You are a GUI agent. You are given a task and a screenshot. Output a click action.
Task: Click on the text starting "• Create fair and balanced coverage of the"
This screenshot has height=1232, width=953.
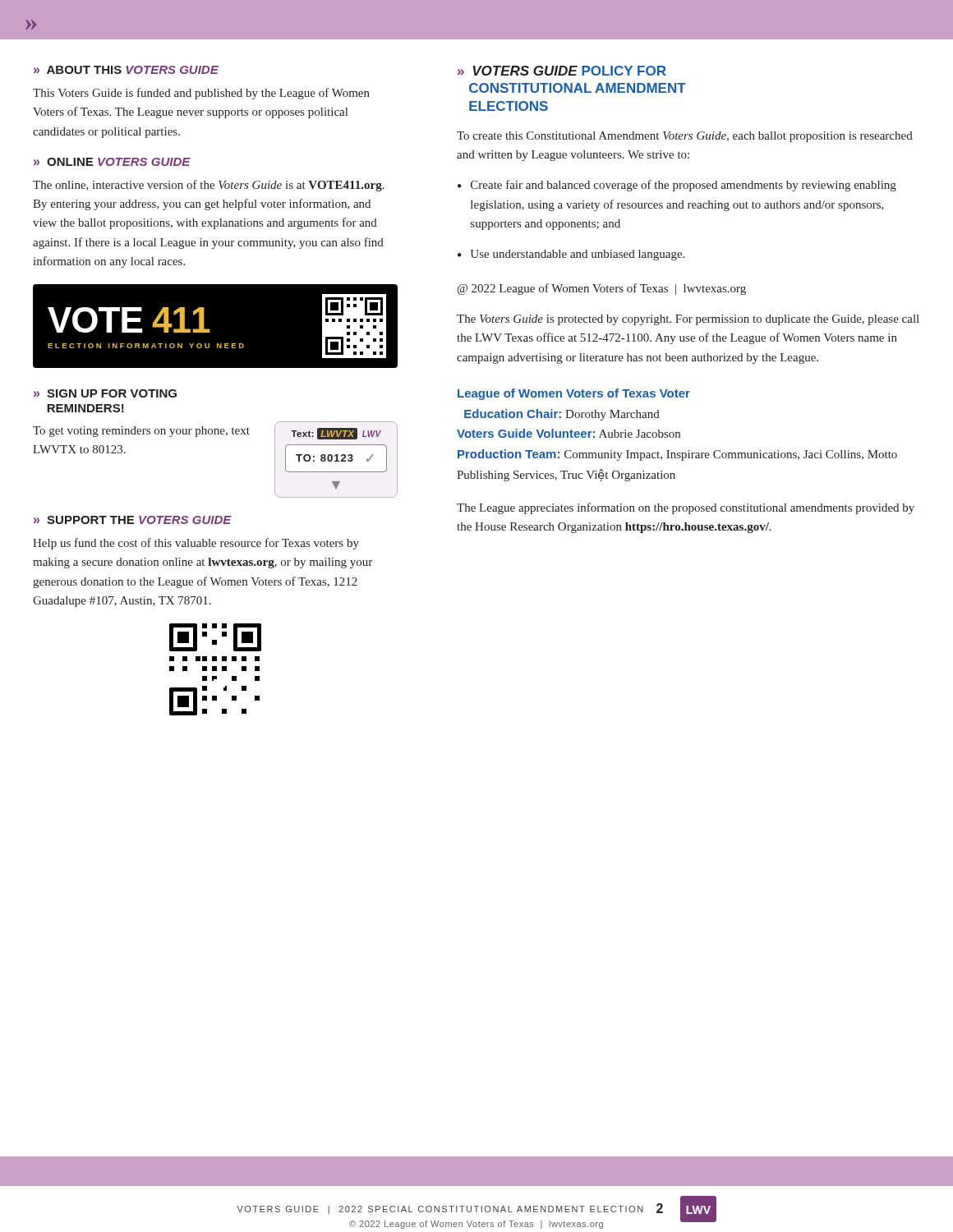coord(688,205)
